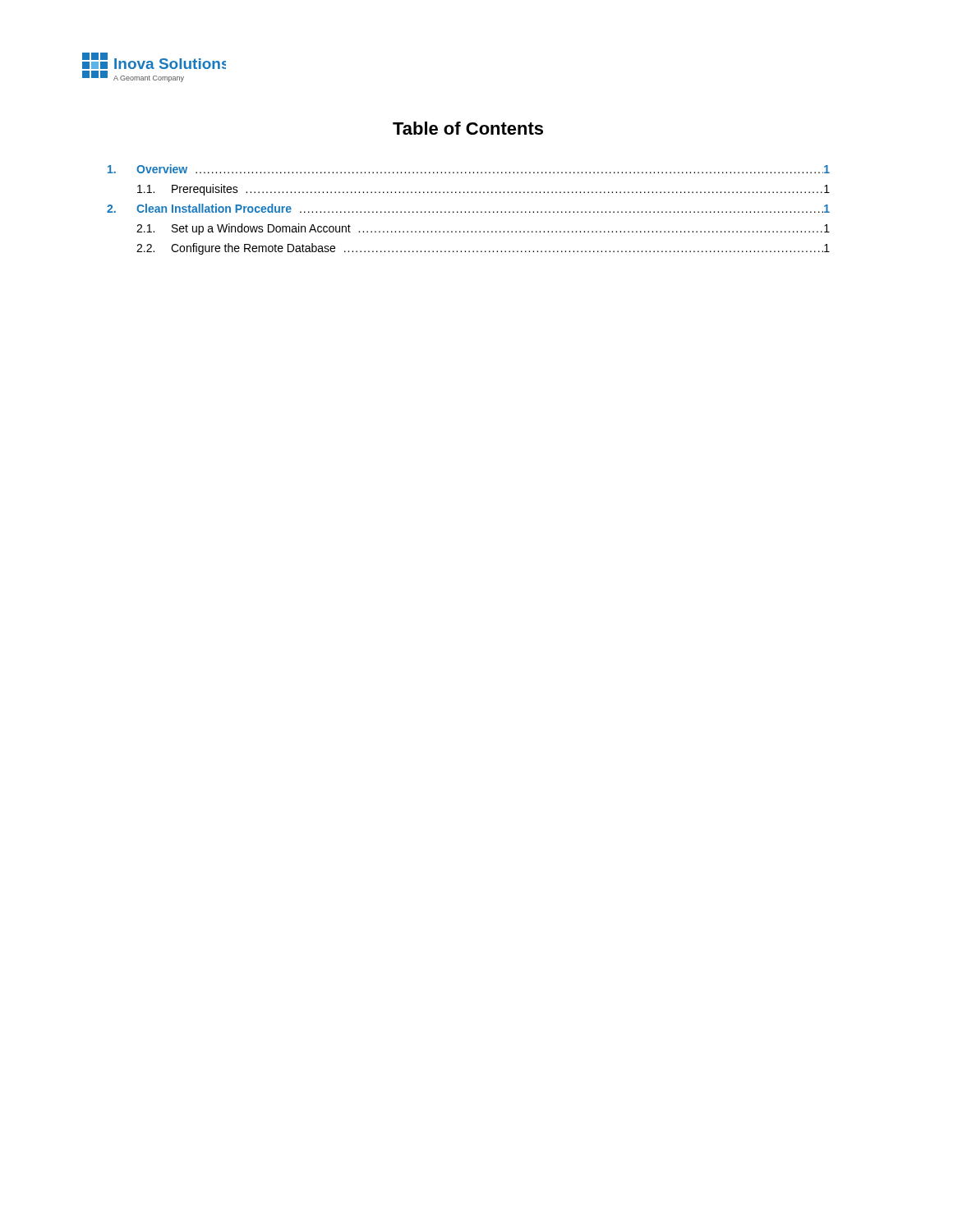Click a logo
The width and height of the screenshot is (953, 1232).
[468, 71]
